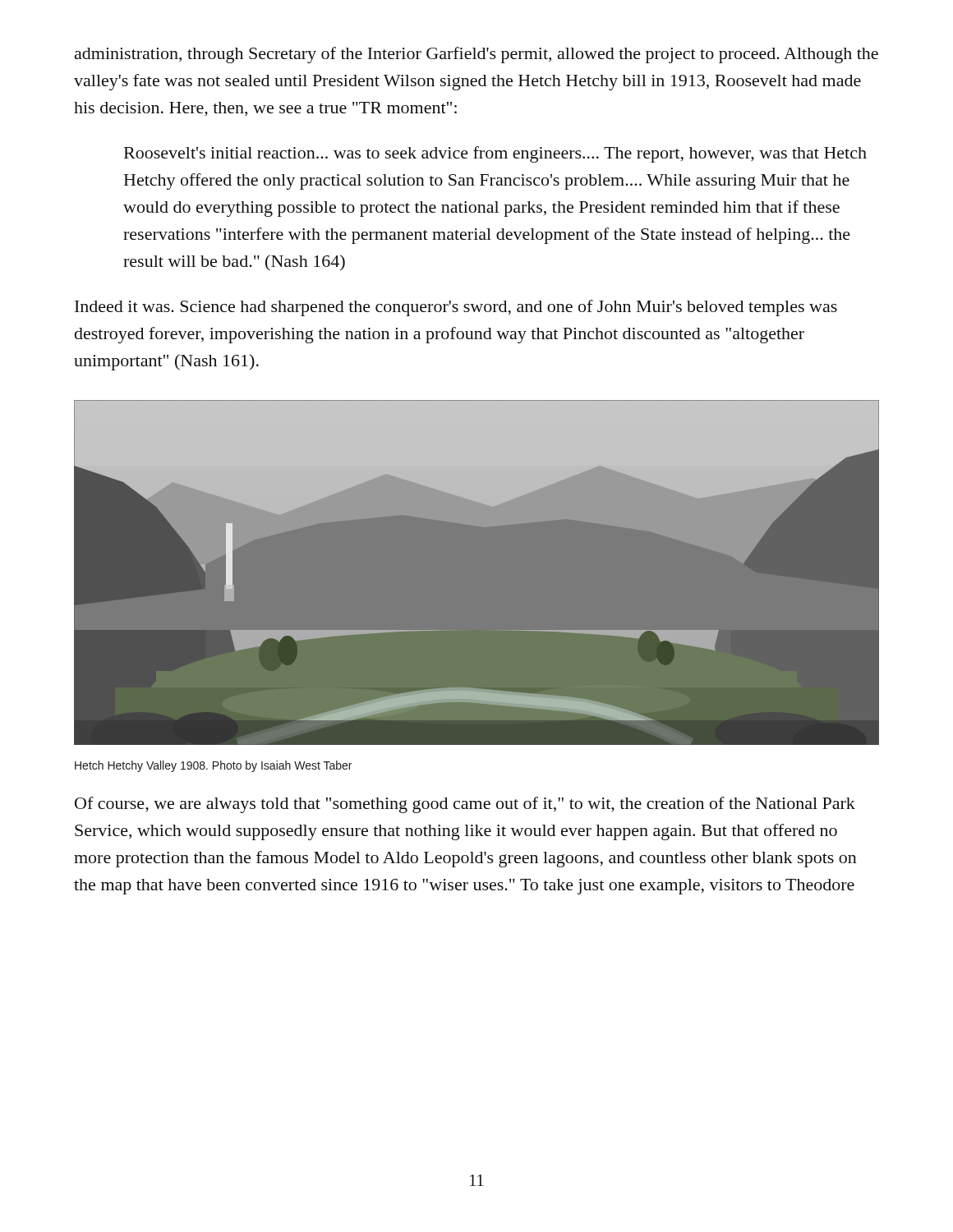The height and width of the screenshot is (1232, 953).
Task: Select the photo
Action: [x=476, y=576]
